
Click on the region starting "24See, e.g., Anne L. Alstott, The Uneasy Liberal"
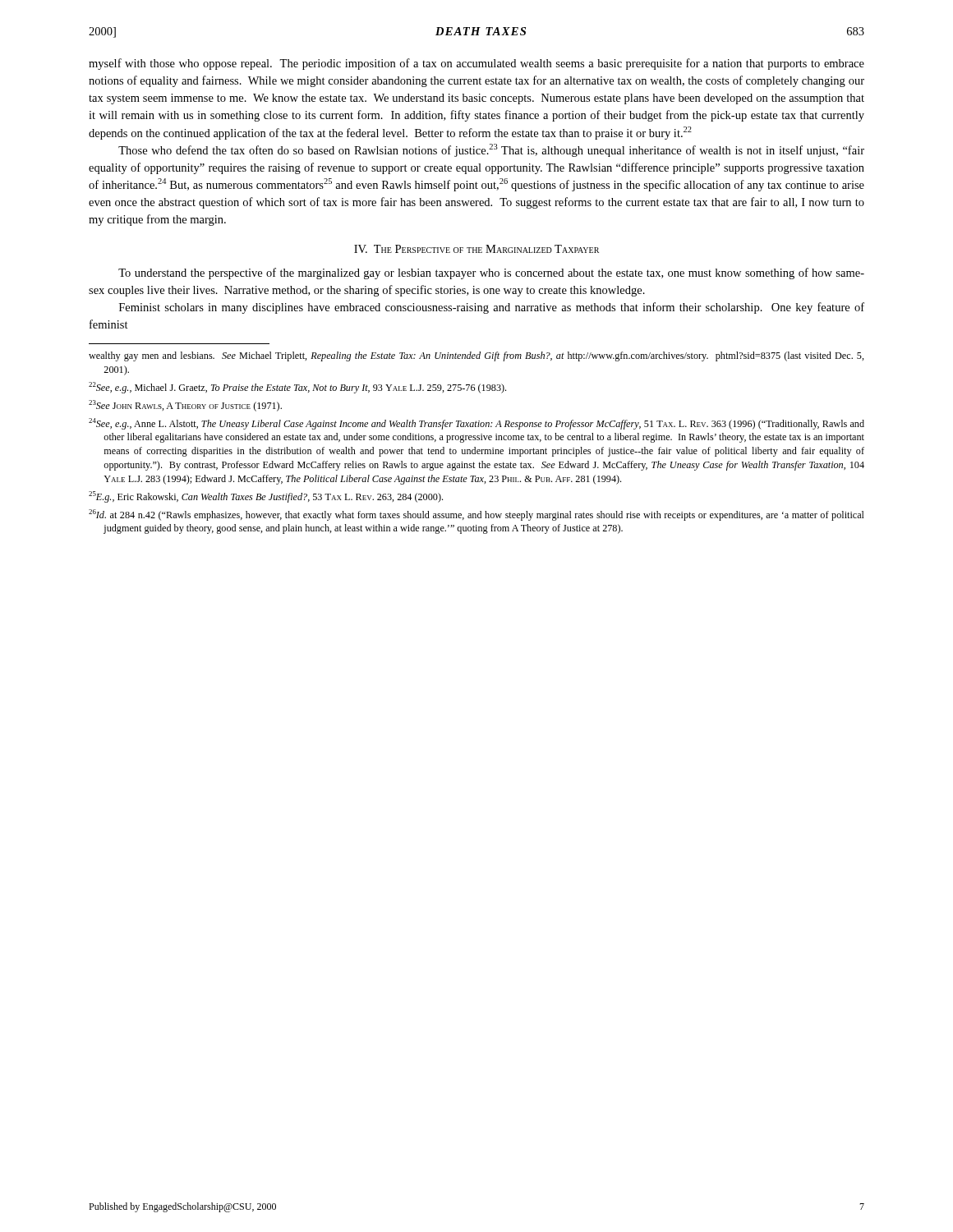[x=476, y=451]
